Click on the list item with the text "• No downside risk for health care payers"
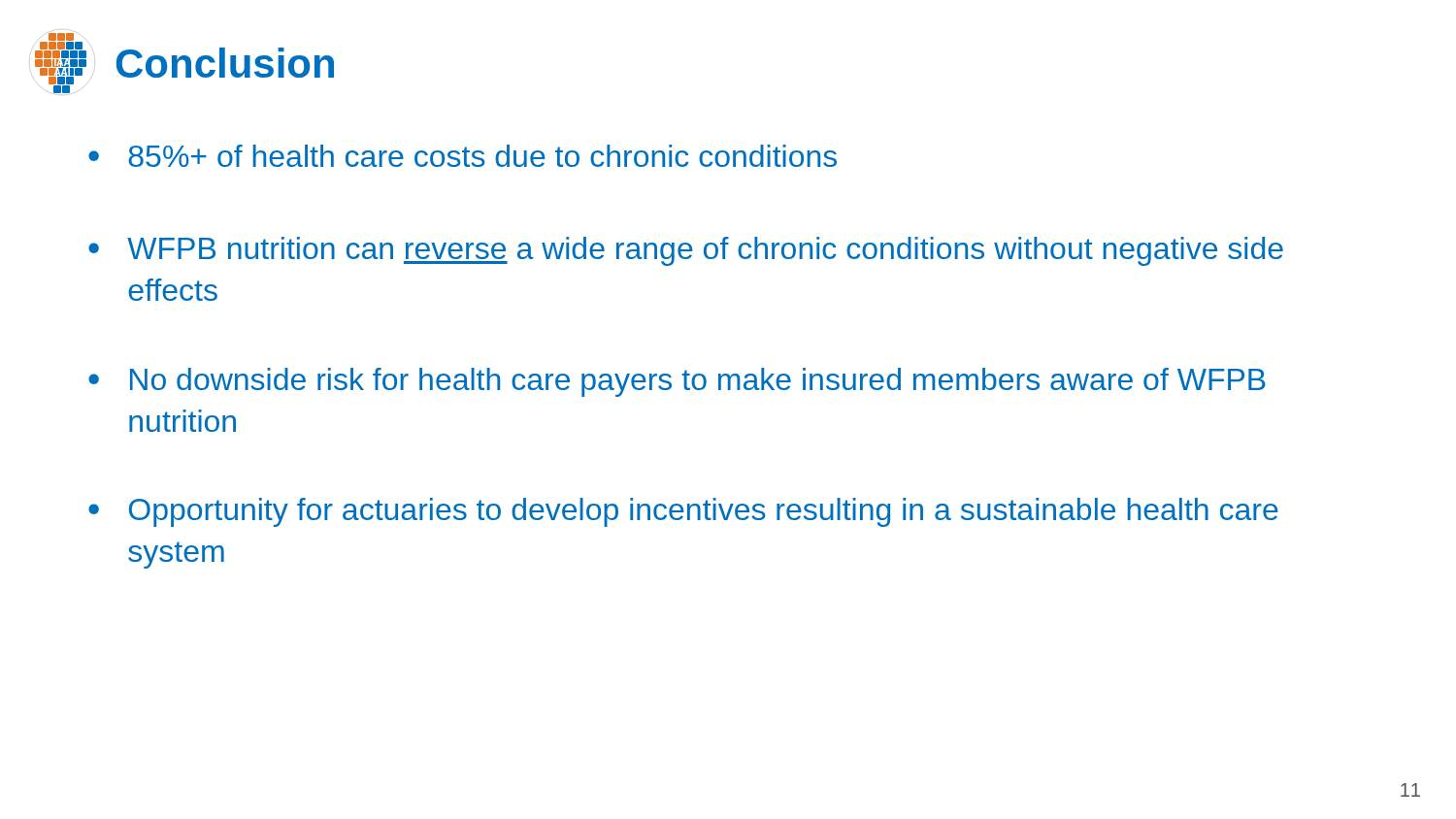1456x819 pixels. [x=733, y=401]
